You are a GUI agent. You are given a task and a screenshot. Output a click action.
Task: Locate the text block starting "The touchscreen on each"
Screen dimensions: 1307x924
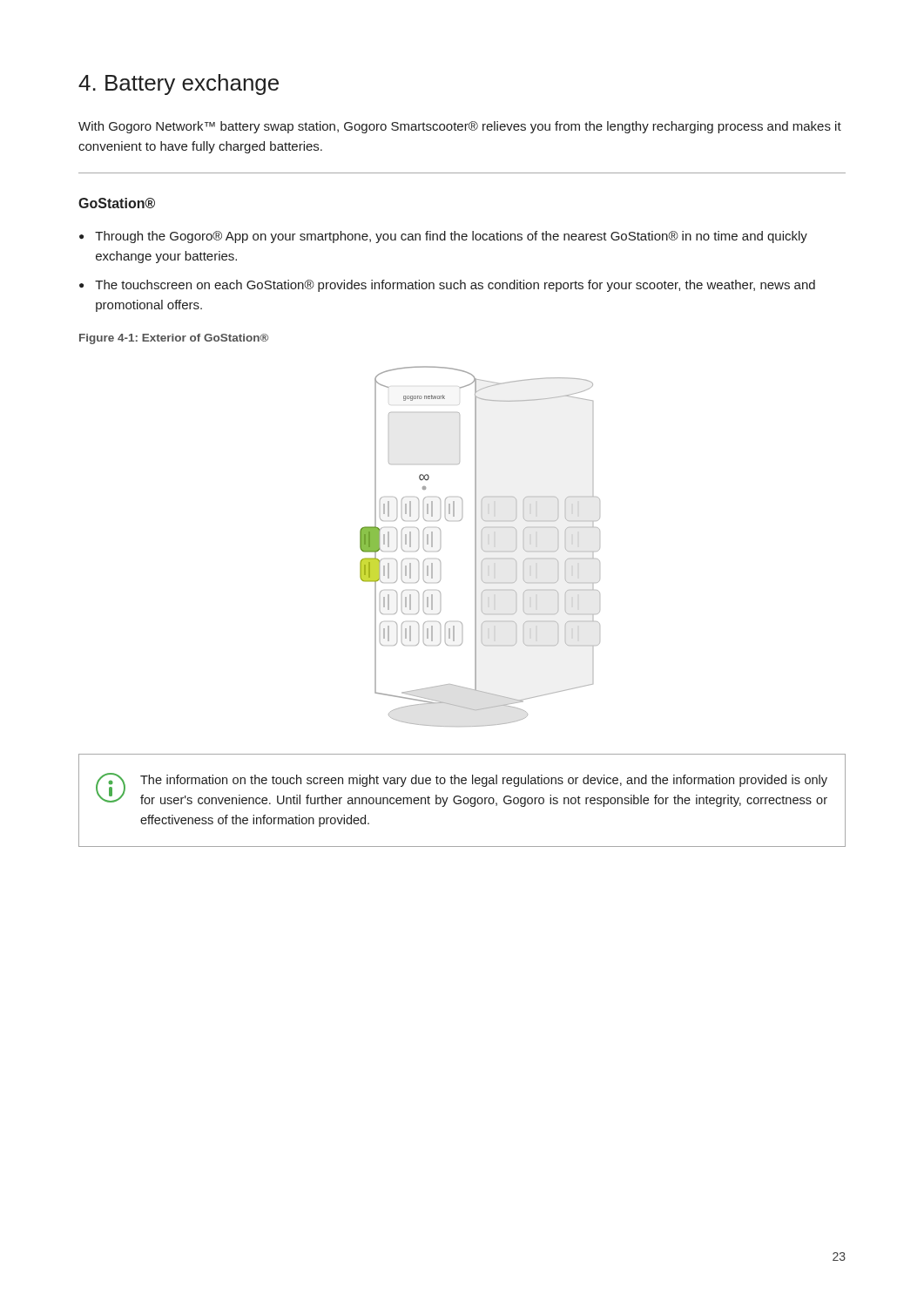pos(470,295)
